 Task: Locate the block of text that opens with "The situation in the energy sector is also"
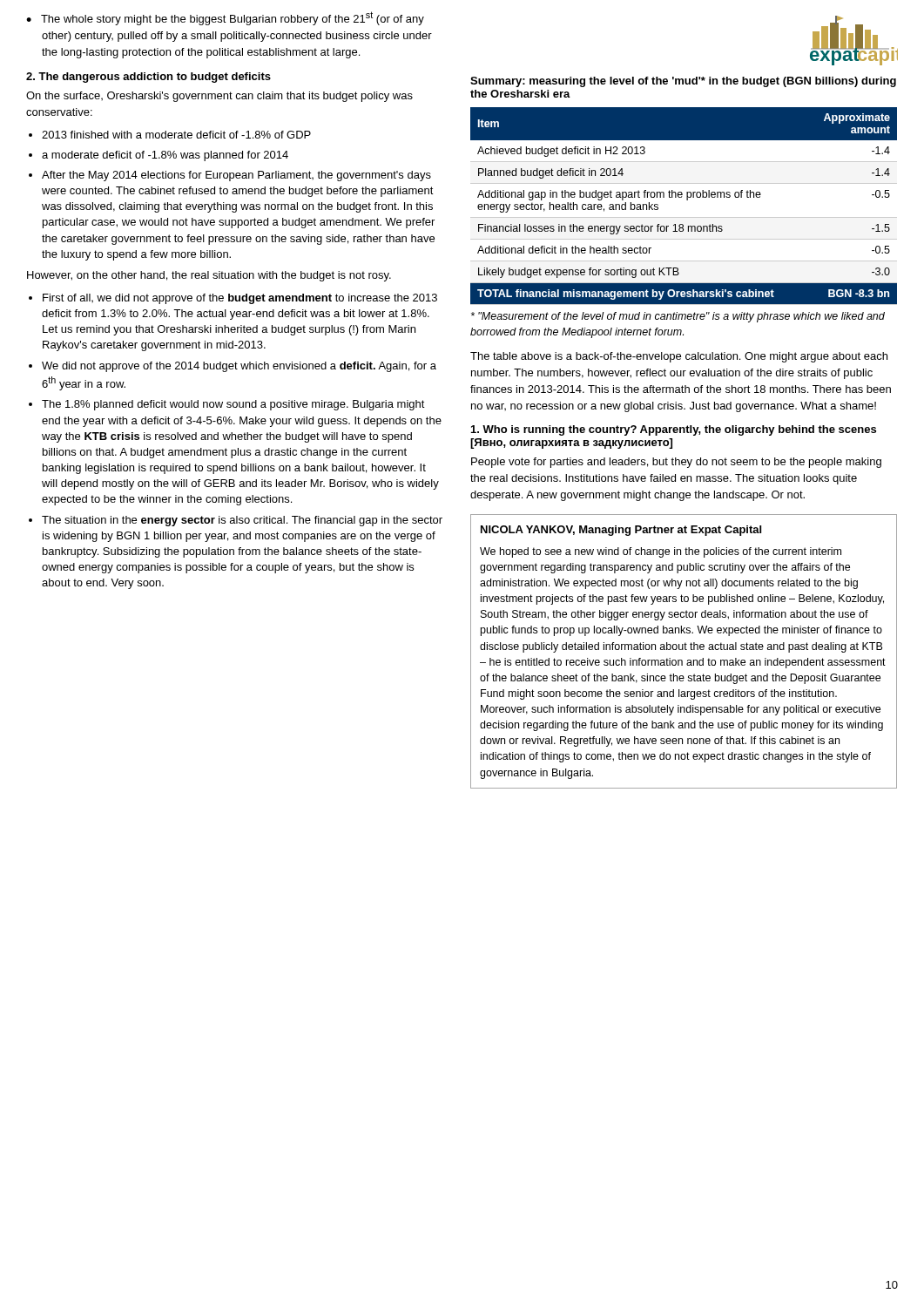[242, 551]
